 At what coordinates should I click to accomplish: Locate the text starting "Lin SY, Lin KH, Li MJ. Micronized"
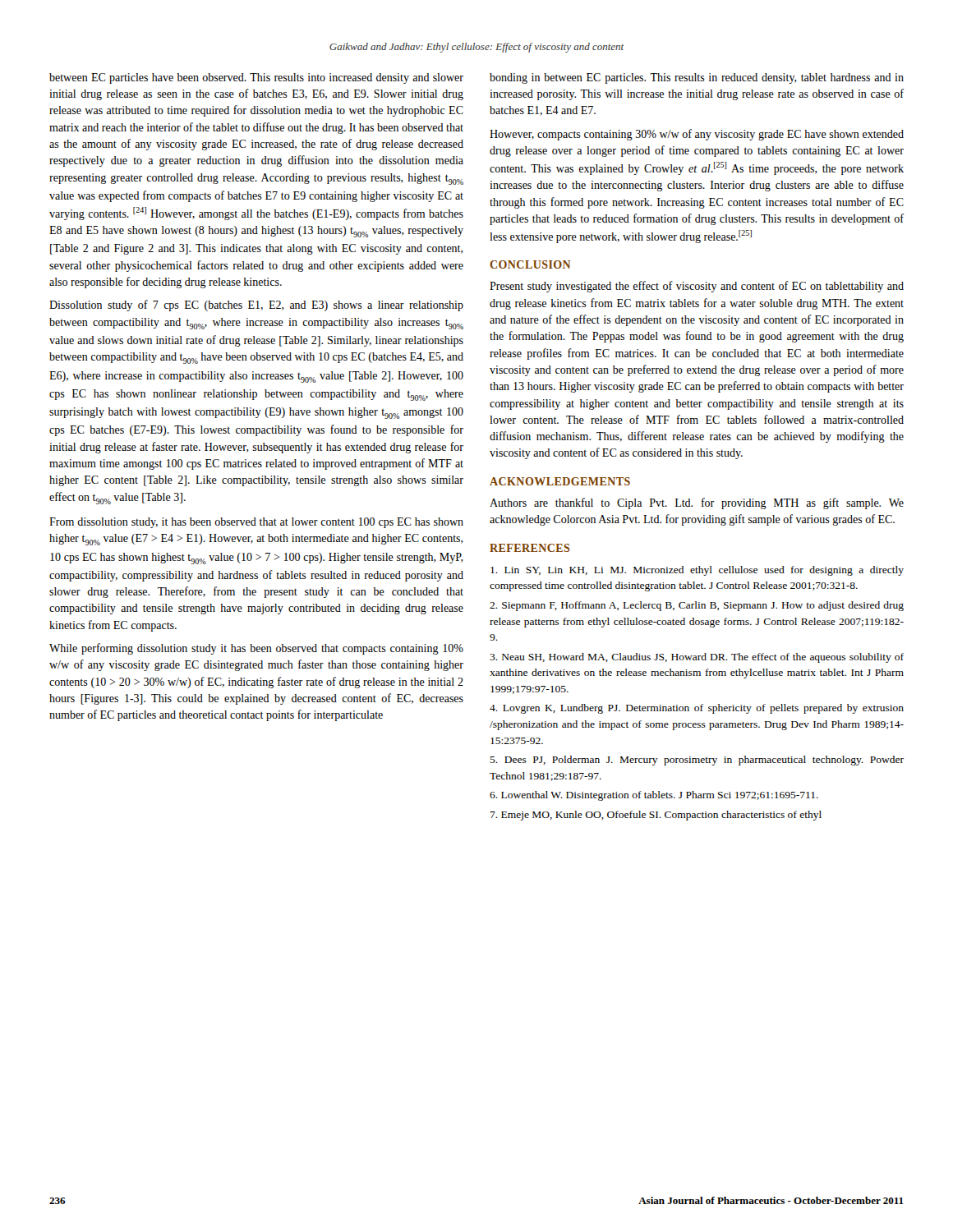tap(697, 578)
